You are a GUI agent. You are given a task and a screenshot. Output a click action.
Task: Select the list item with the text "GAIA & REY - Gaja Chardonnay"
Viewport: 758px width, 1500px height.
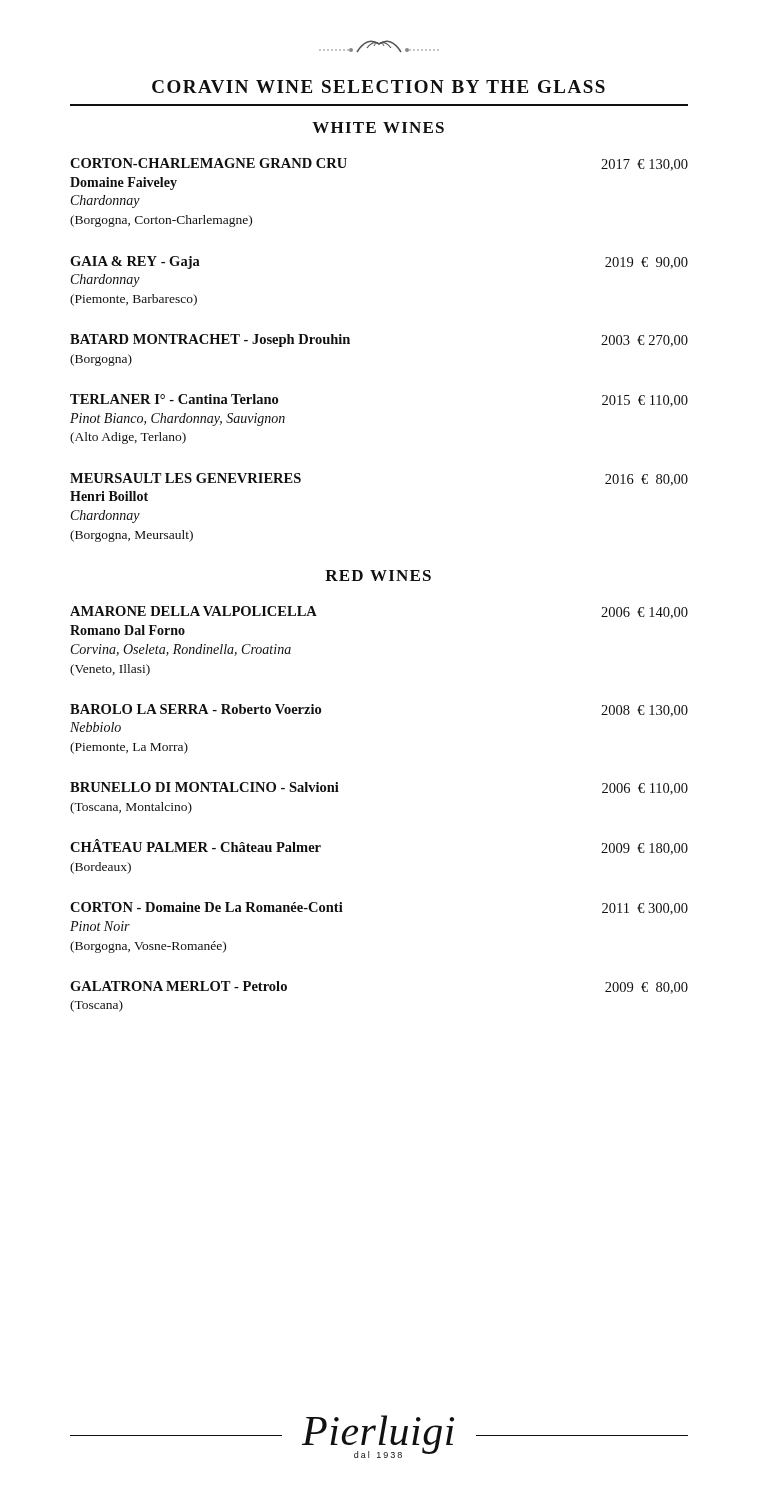coord(138,262)
